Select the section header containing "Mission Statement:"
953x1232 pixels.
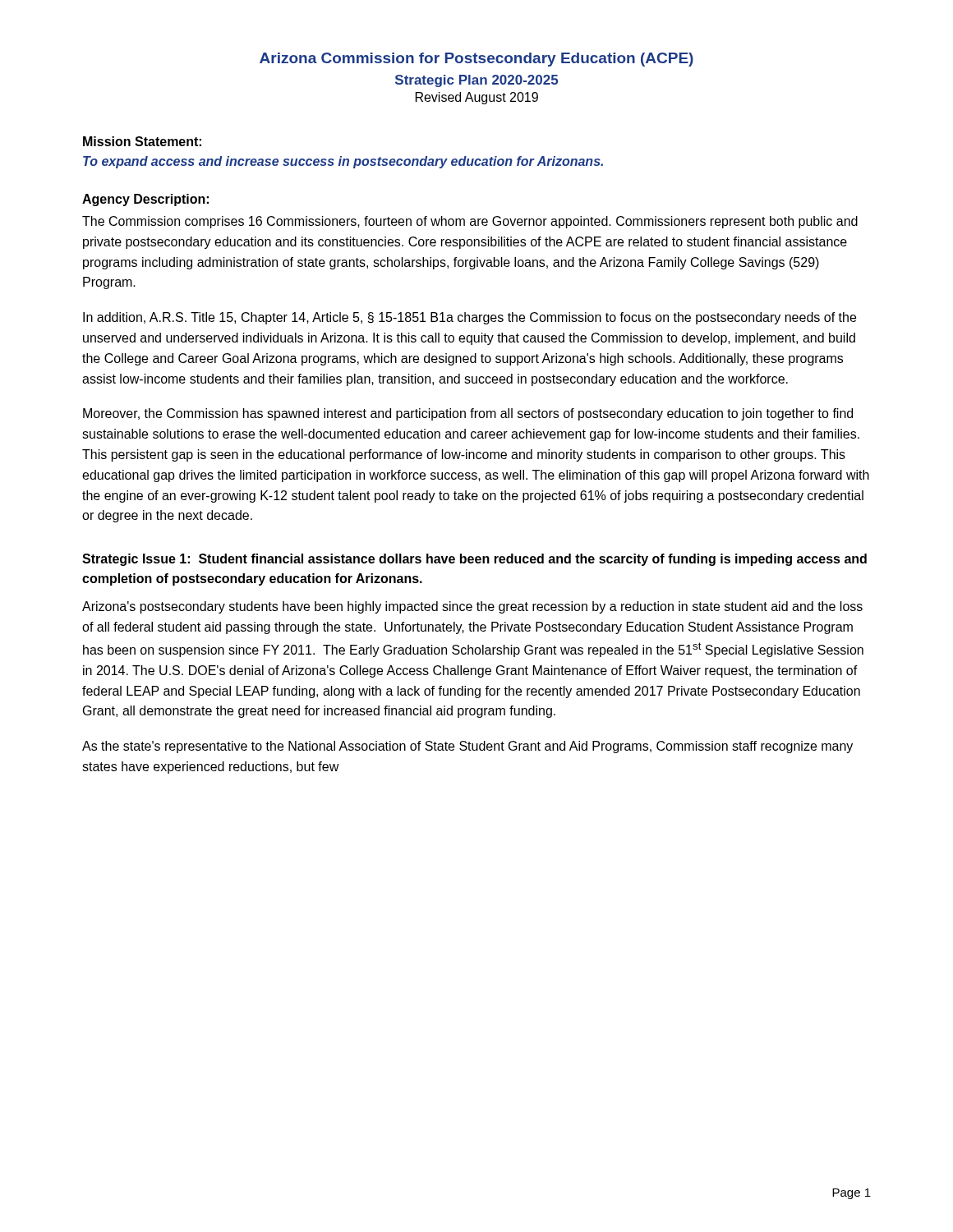(x=142, y=142)
